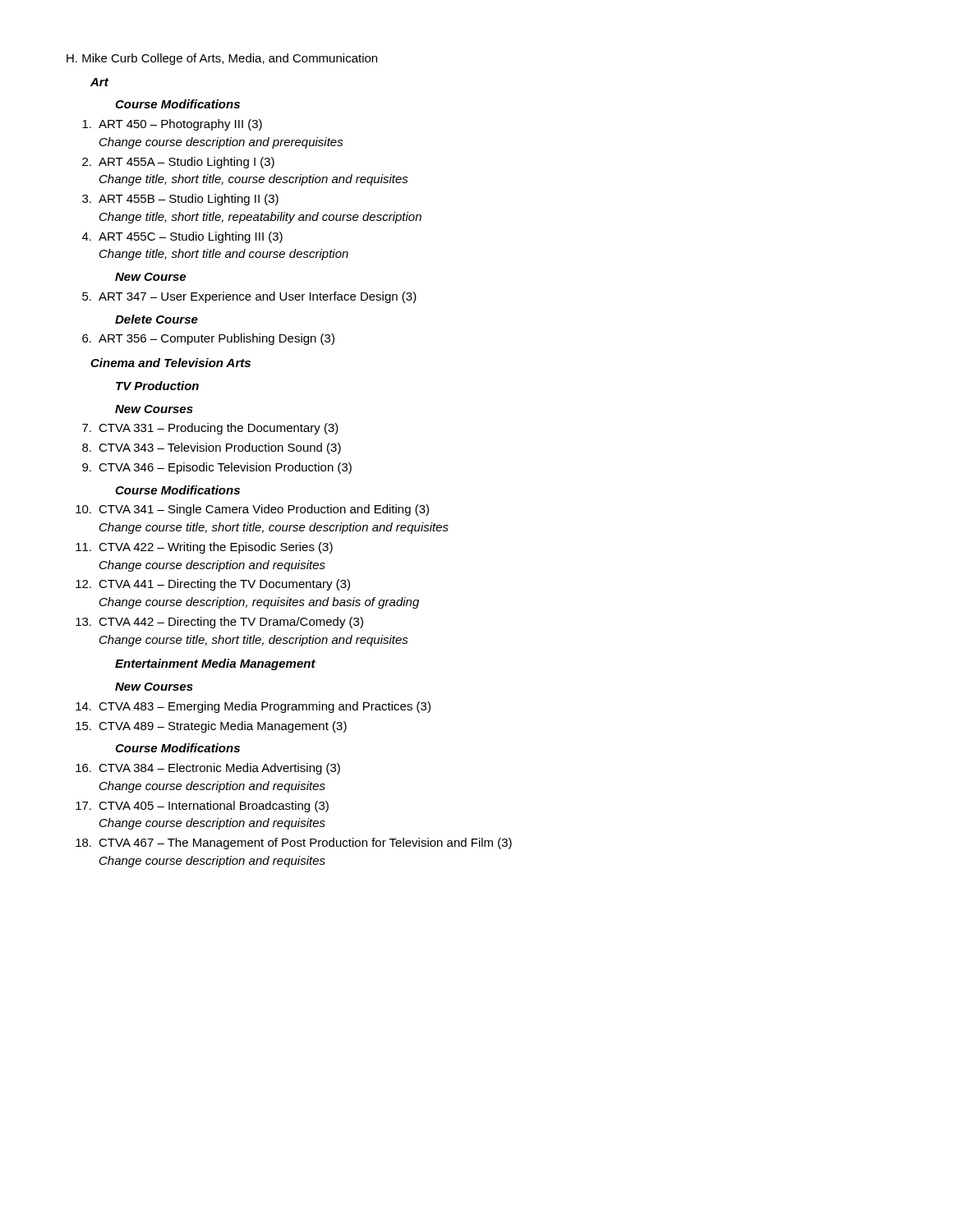
Task: Click on the section header with the text "New Course"
Action: (151, 276)
